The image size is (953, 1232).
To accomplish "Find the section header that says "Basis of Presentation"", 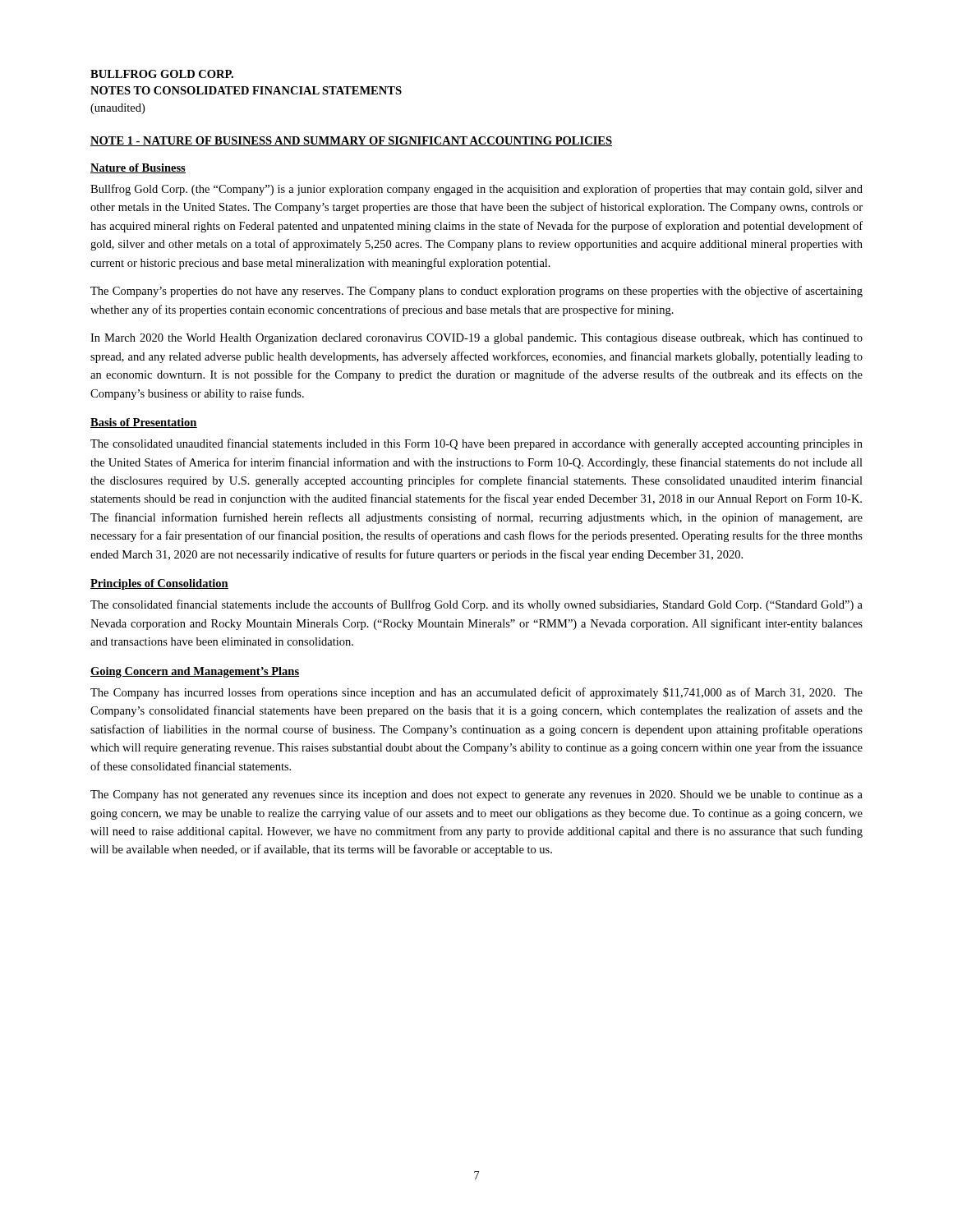I will point(144,422).
